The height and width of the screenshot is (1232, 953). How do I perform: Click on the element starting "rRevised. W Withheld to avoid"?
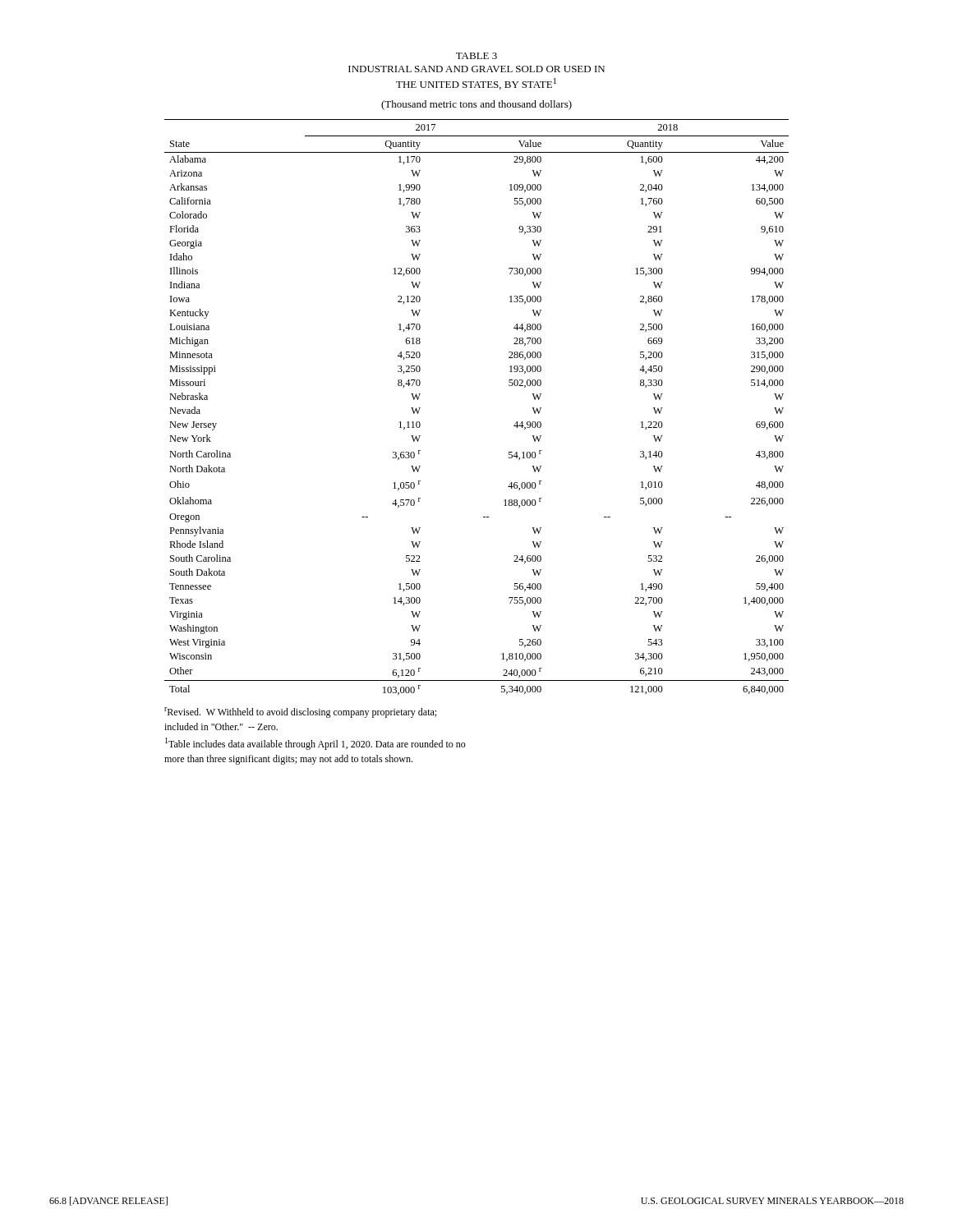[315, 734]
